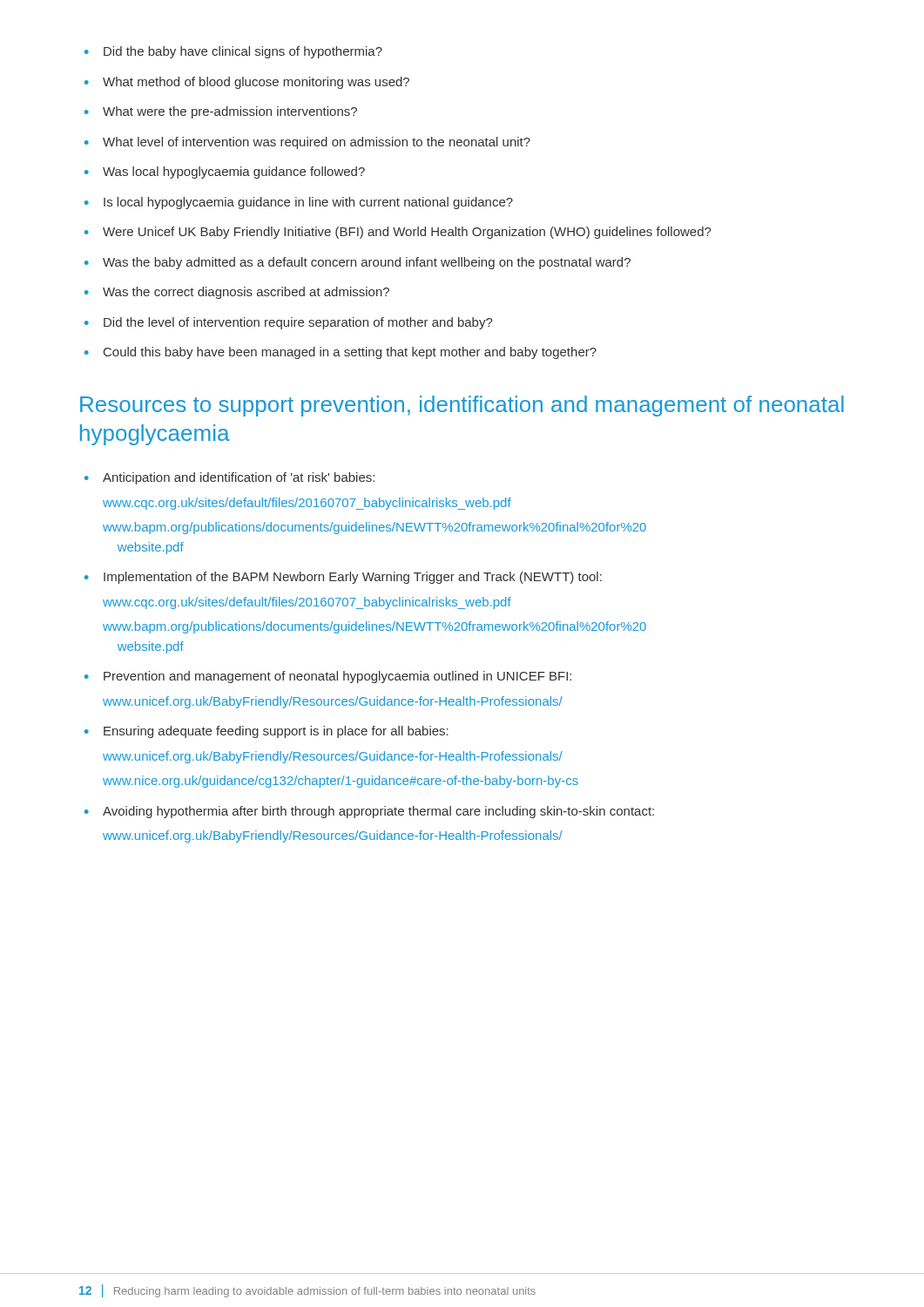The height and width of the screenshot is (1307, 924).
Task: Point to the text block starting "Resources to support prevention, identification and"
Action: 462,419
